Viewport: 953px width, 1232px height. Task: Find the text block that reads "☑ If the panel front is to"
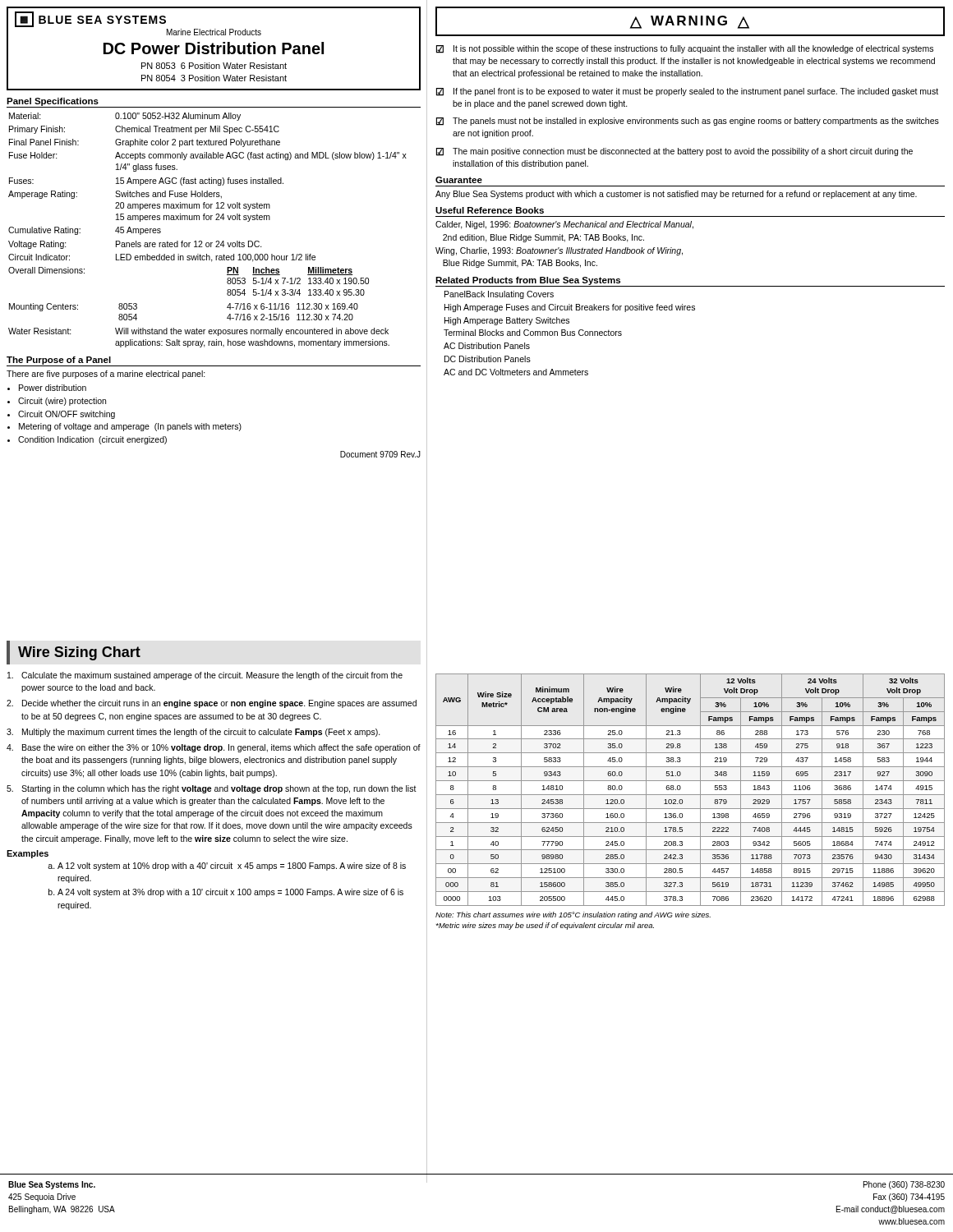[690, 98]
